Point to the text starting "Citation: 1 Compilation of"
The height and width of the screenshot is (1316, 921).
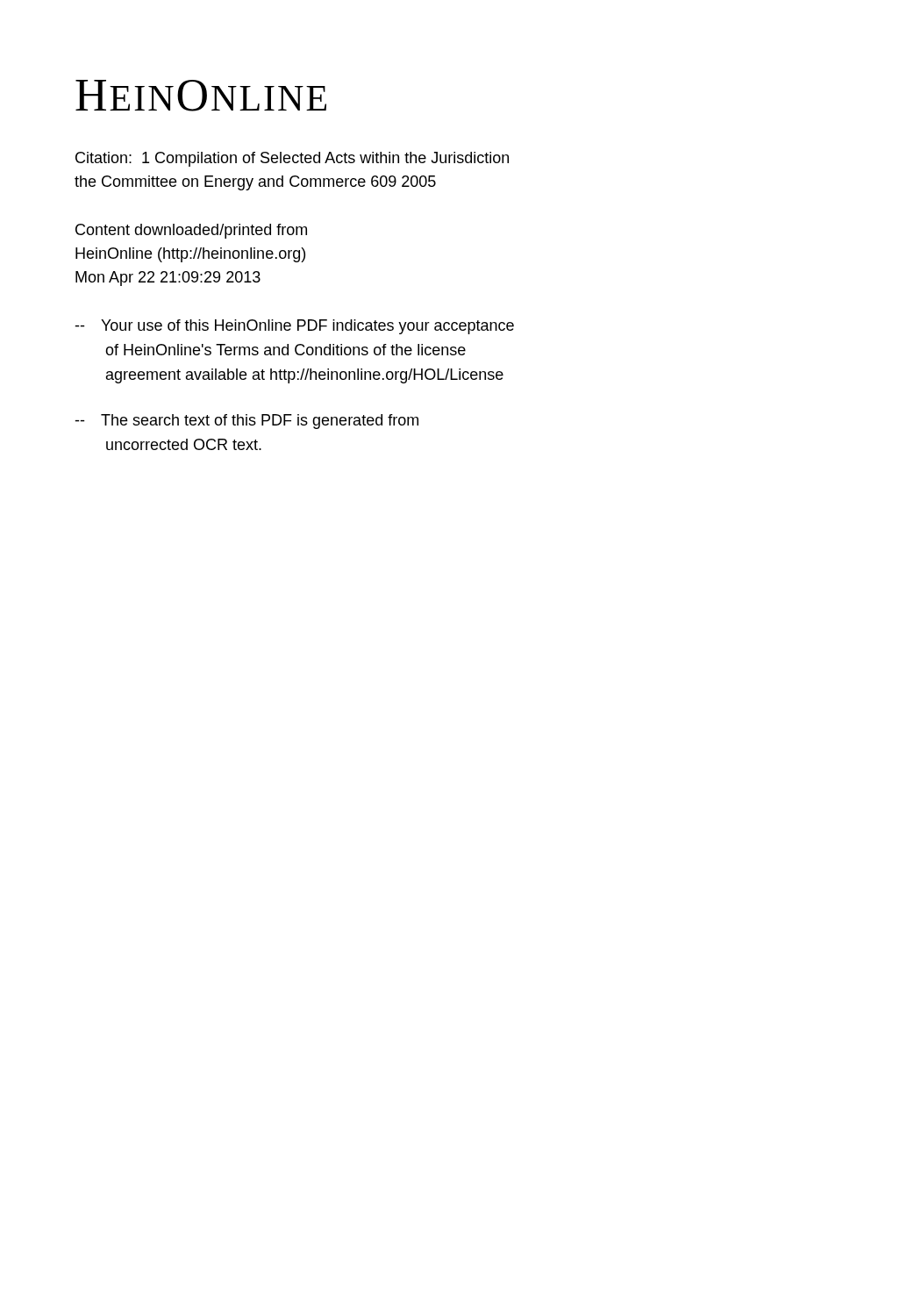(292, 170)
